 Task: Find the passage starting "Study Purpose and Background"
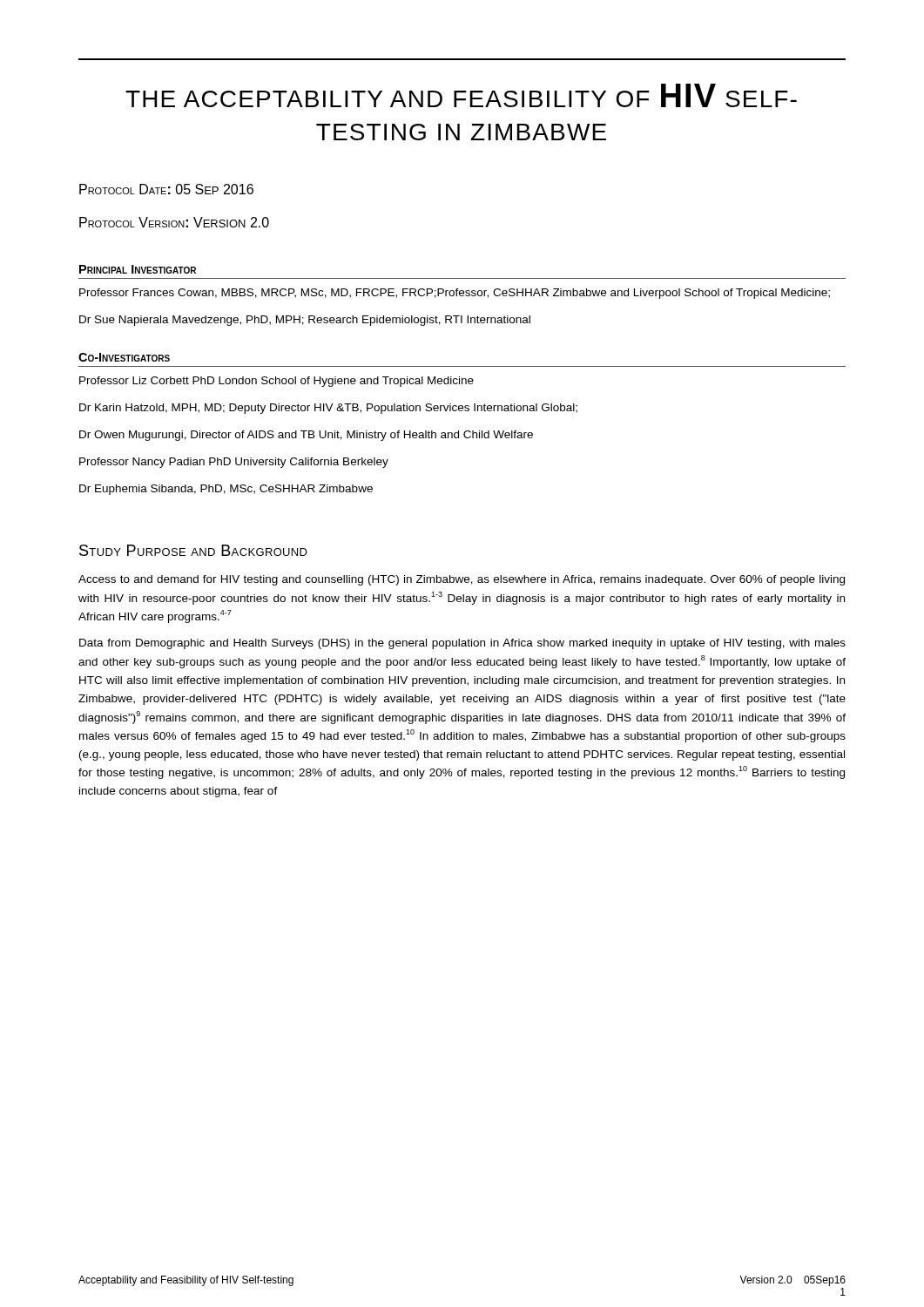point(193,550)
